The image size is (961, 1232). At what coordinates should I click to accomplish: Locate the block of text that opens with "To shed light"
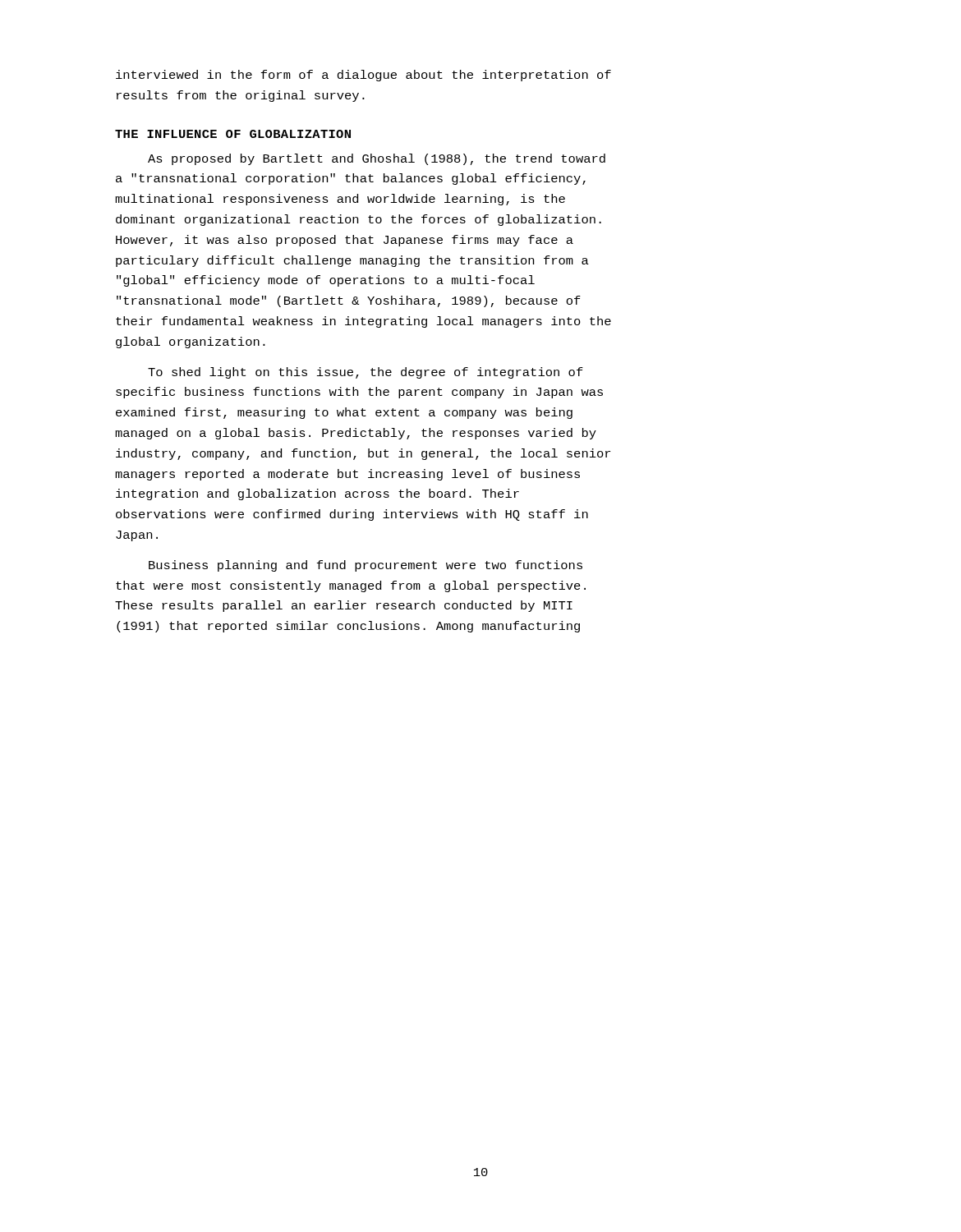pyautogui.click(x=363, y=454)
